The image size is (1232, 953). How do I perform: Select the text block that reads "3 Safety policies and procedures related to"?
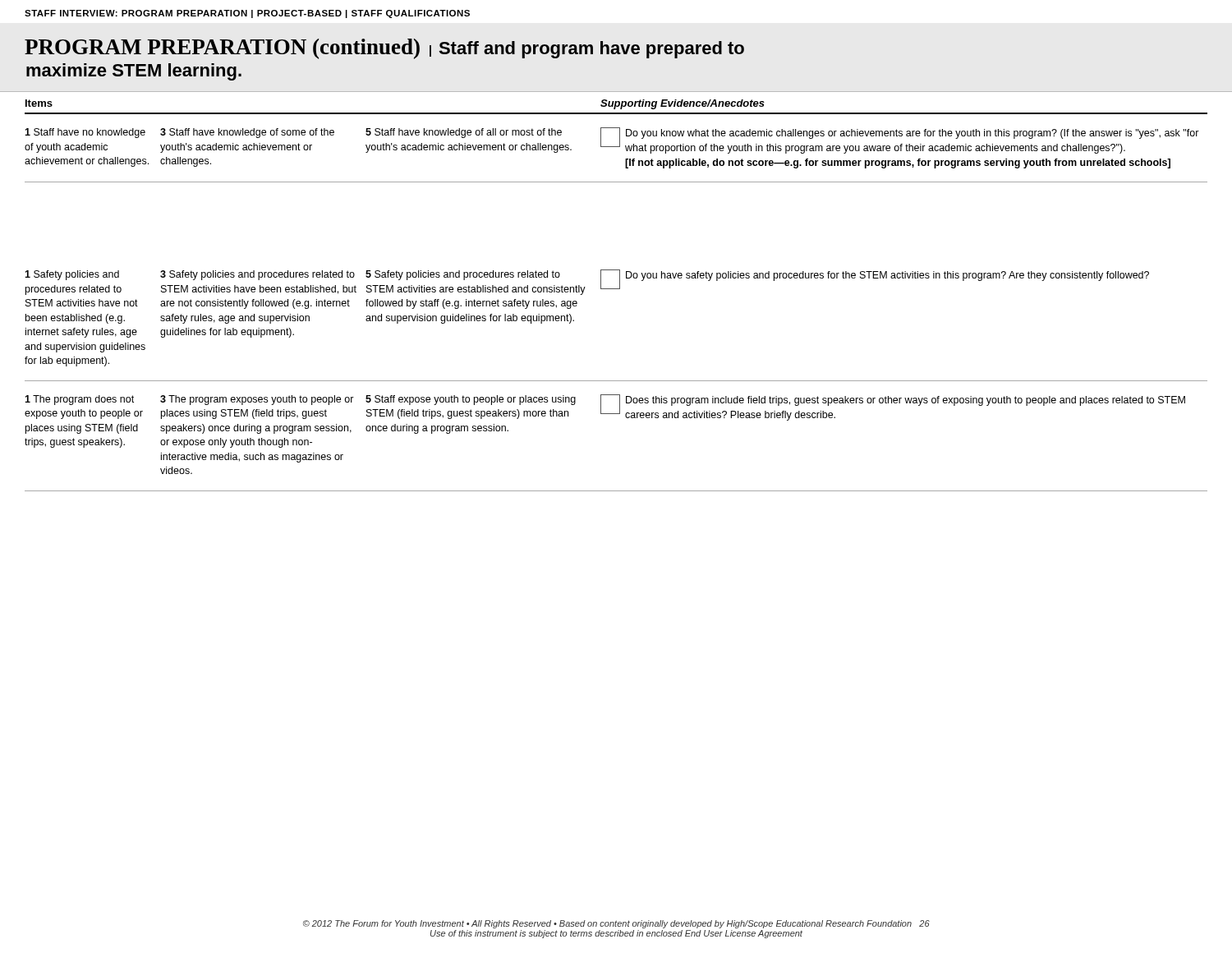(x=258, y=303)
